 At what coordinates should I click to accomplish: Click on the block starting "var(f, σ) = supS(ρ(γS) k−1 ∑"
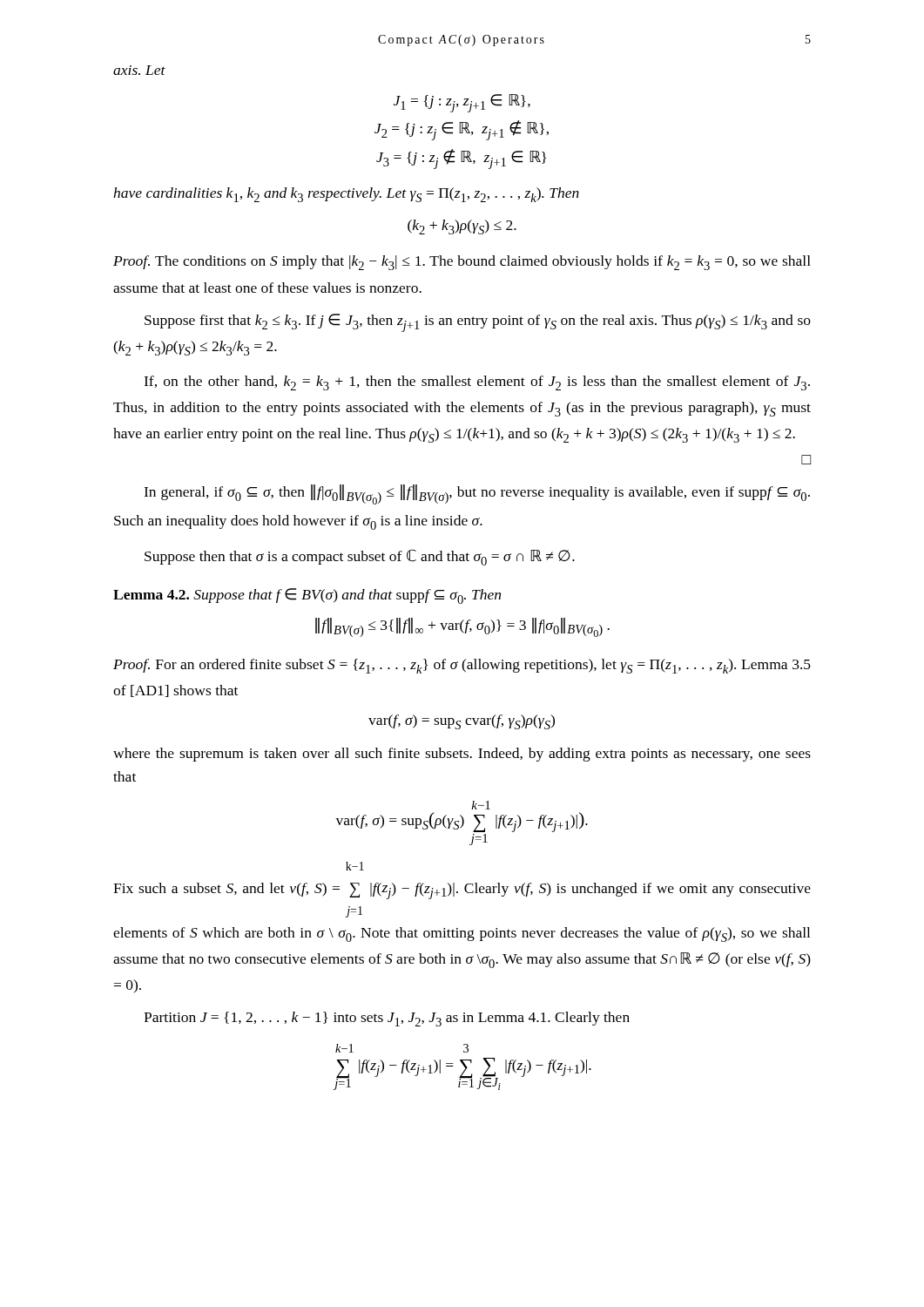pos(462,822)
